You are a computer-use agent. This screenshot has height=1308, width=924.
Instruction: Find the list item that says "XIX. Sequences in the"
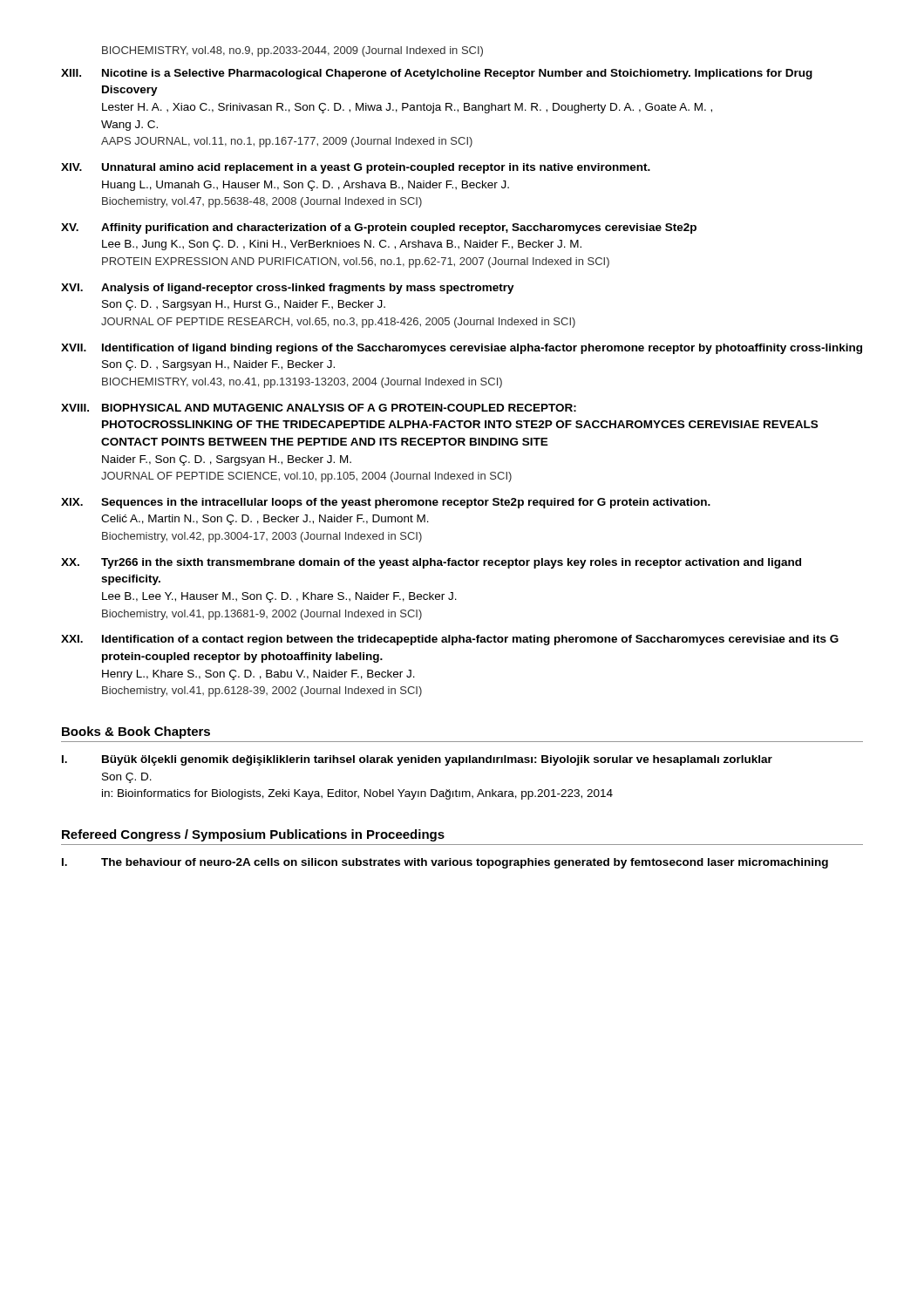[x=386, y=503]
